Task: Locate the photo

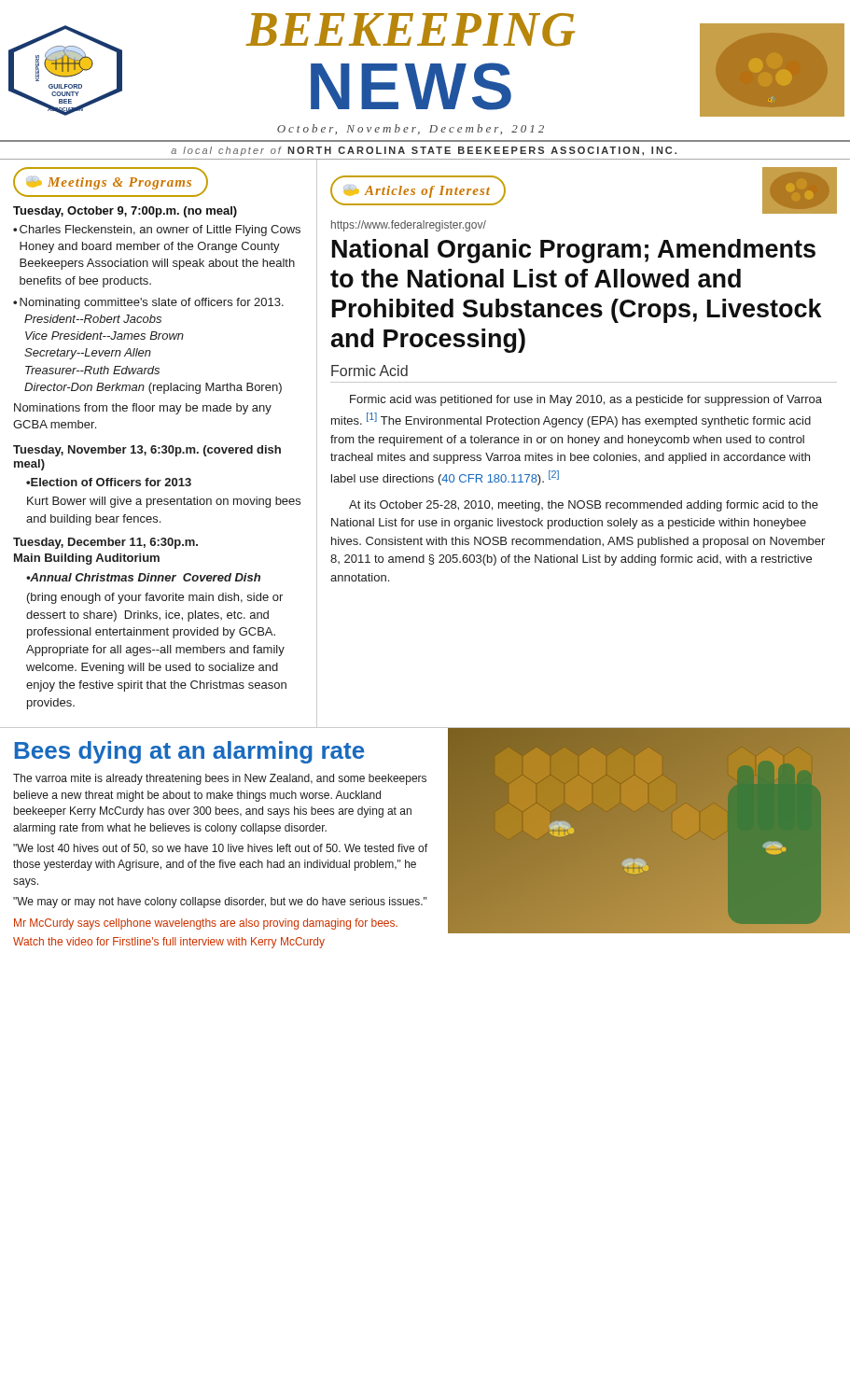Action: (649, 830)
